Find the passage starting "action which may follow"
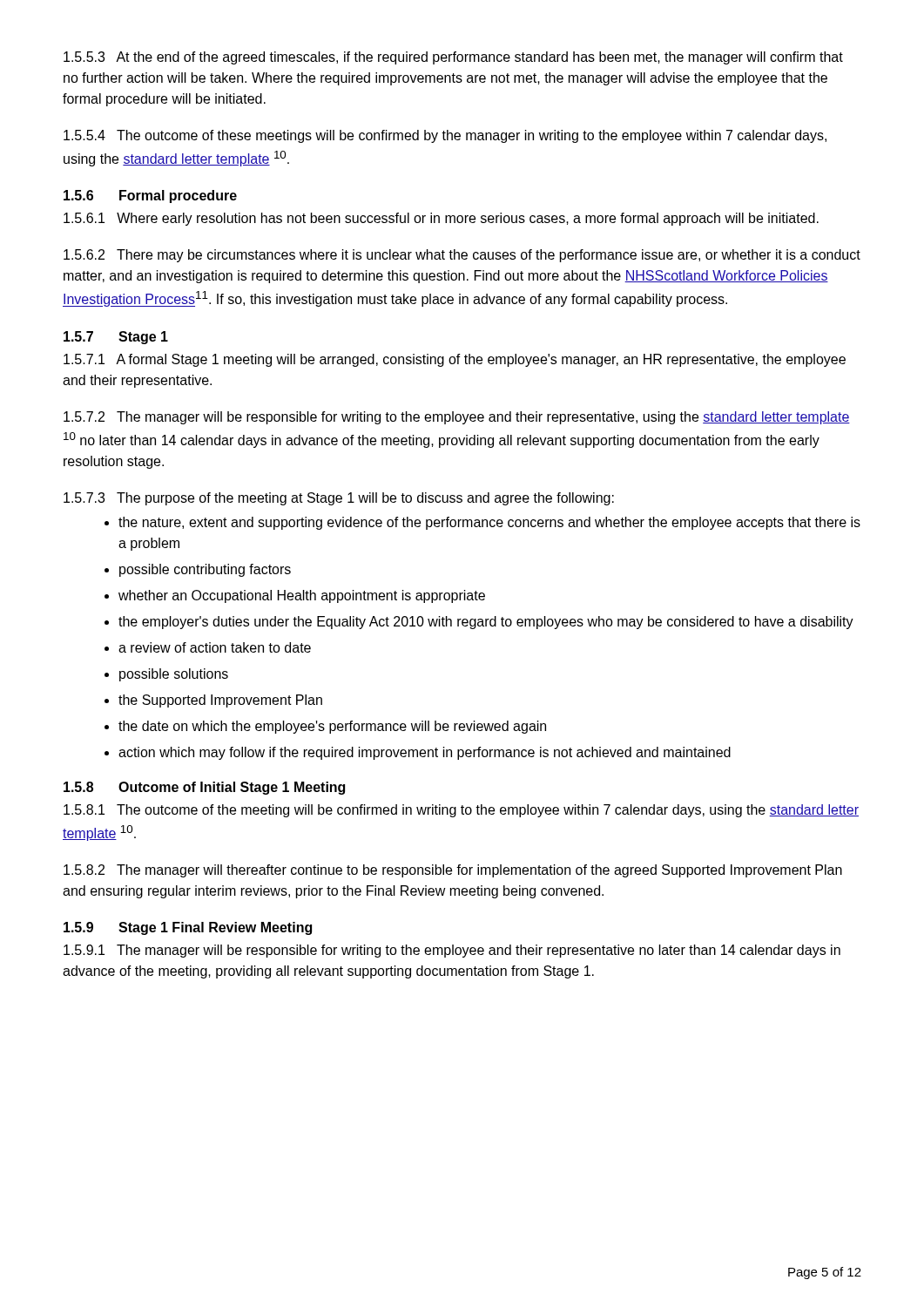This screenshot has width=924, height=1307. (x=490, y=753)
